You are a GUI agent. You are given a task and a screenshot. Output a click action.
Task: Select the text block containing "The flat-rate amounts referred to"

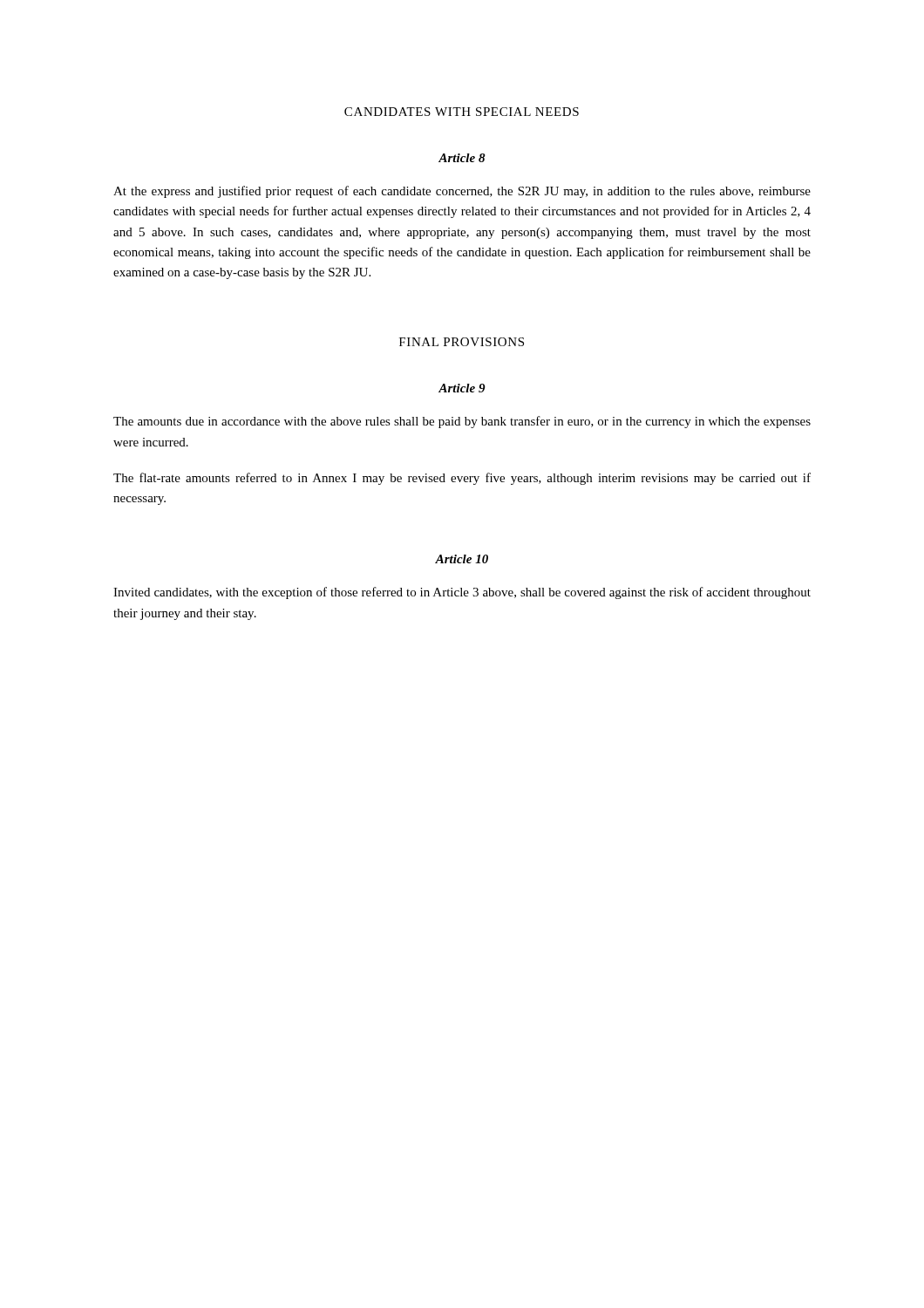coord(462,488)
